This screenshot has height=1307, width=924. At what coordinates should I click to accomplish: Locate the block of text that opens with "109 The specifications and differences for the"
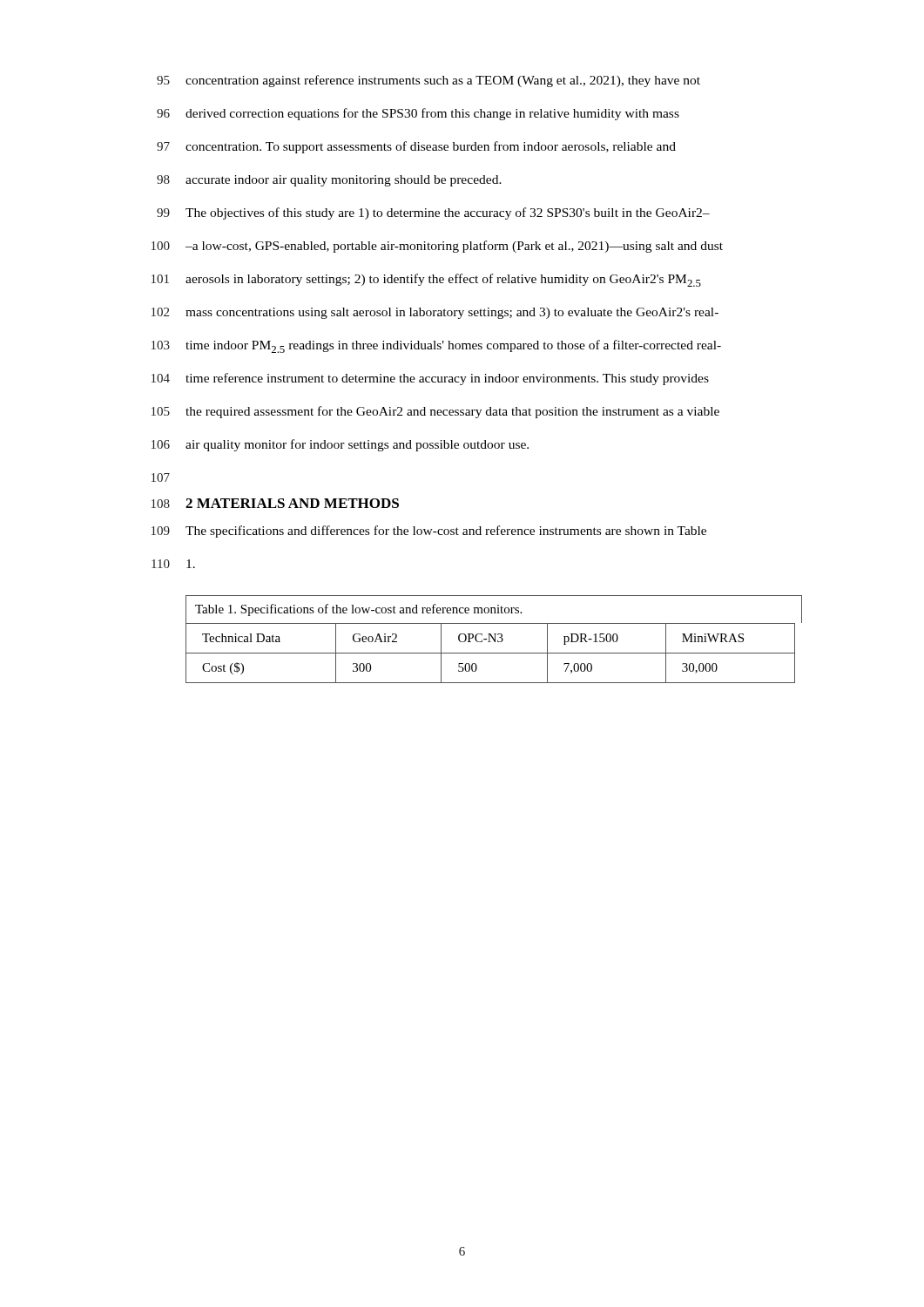coord(462,531)
